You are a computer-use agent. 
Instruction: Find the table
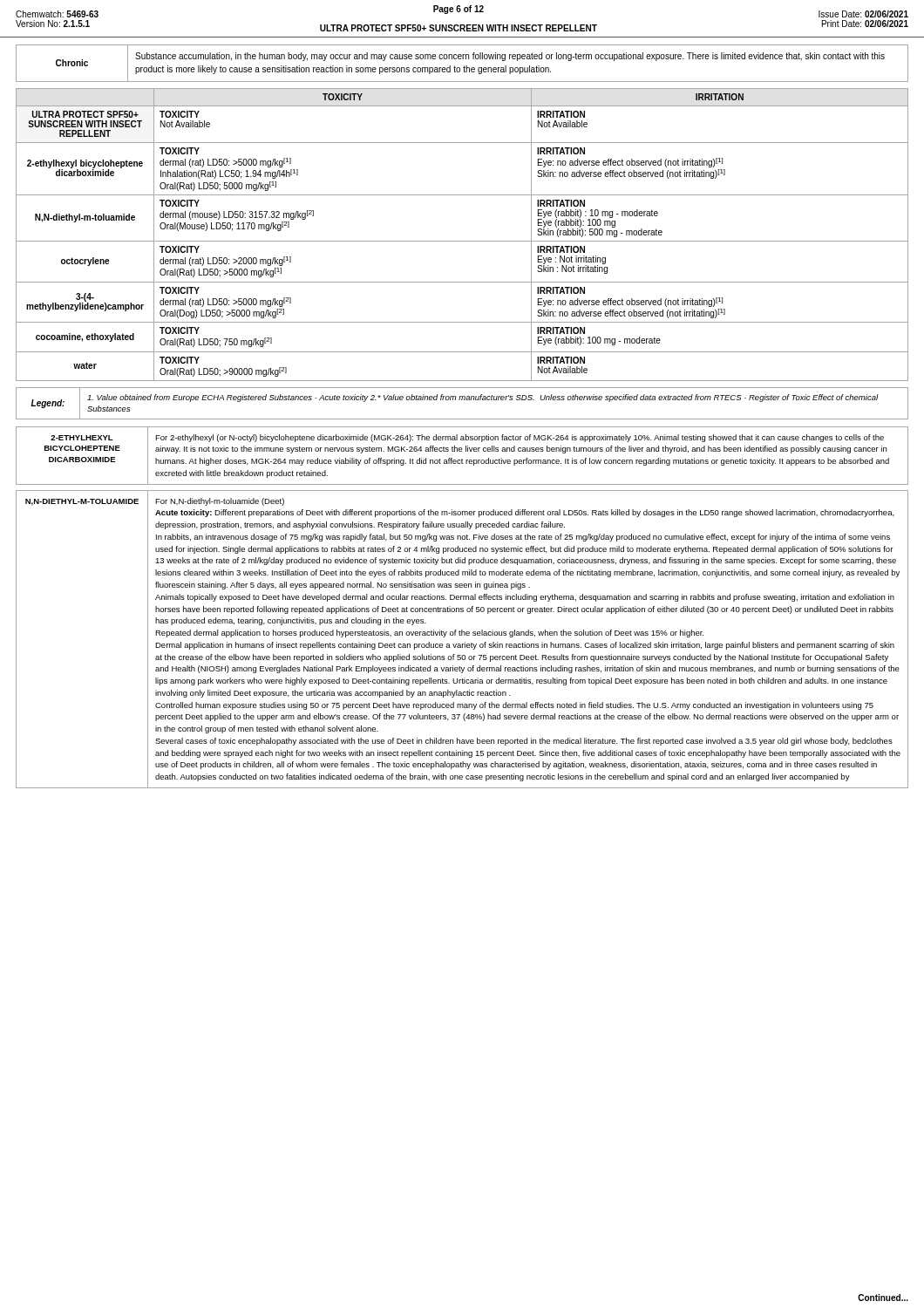pos(462,235)
